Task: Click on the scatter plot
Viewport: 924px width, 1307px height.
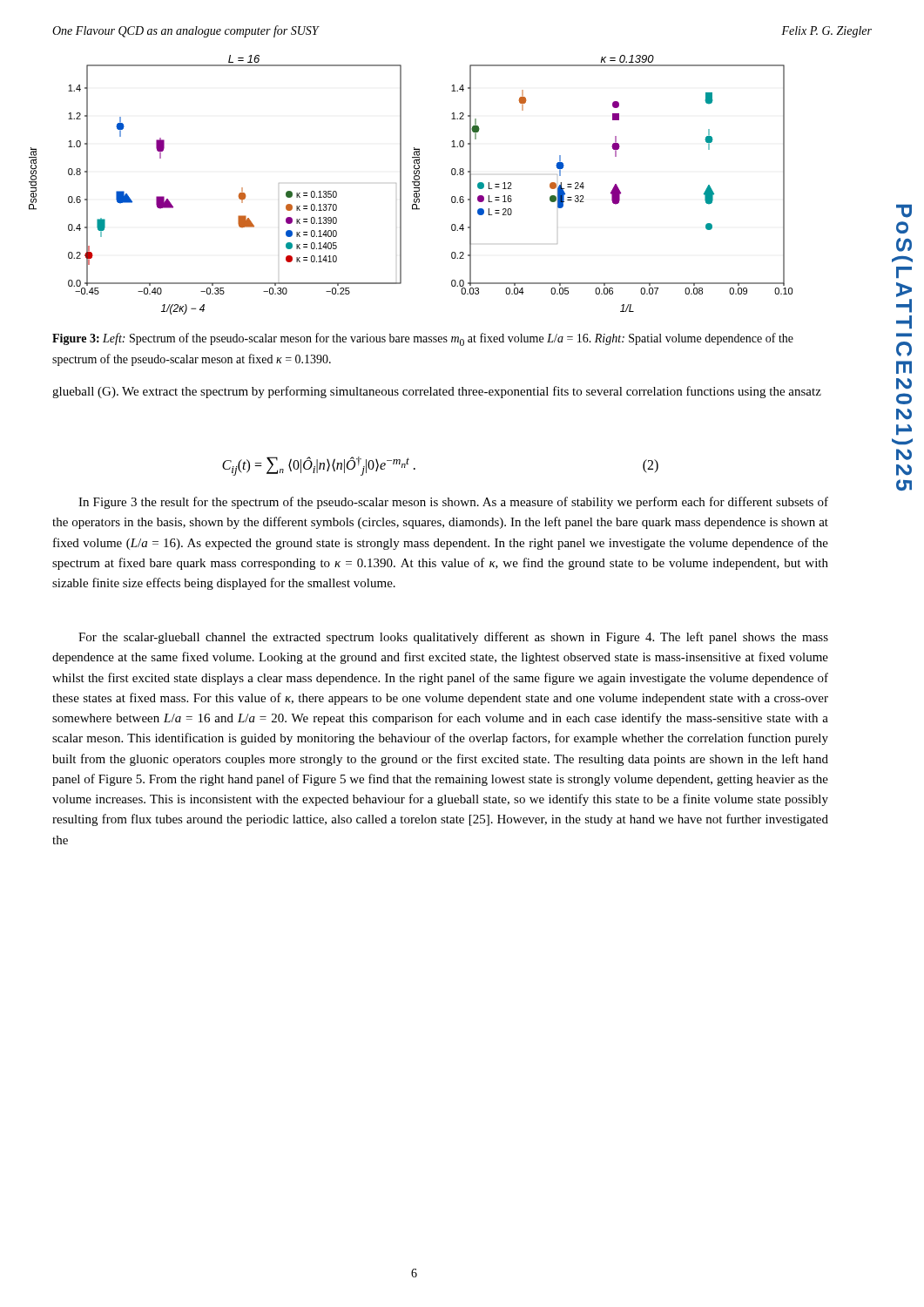Action: 432,187
